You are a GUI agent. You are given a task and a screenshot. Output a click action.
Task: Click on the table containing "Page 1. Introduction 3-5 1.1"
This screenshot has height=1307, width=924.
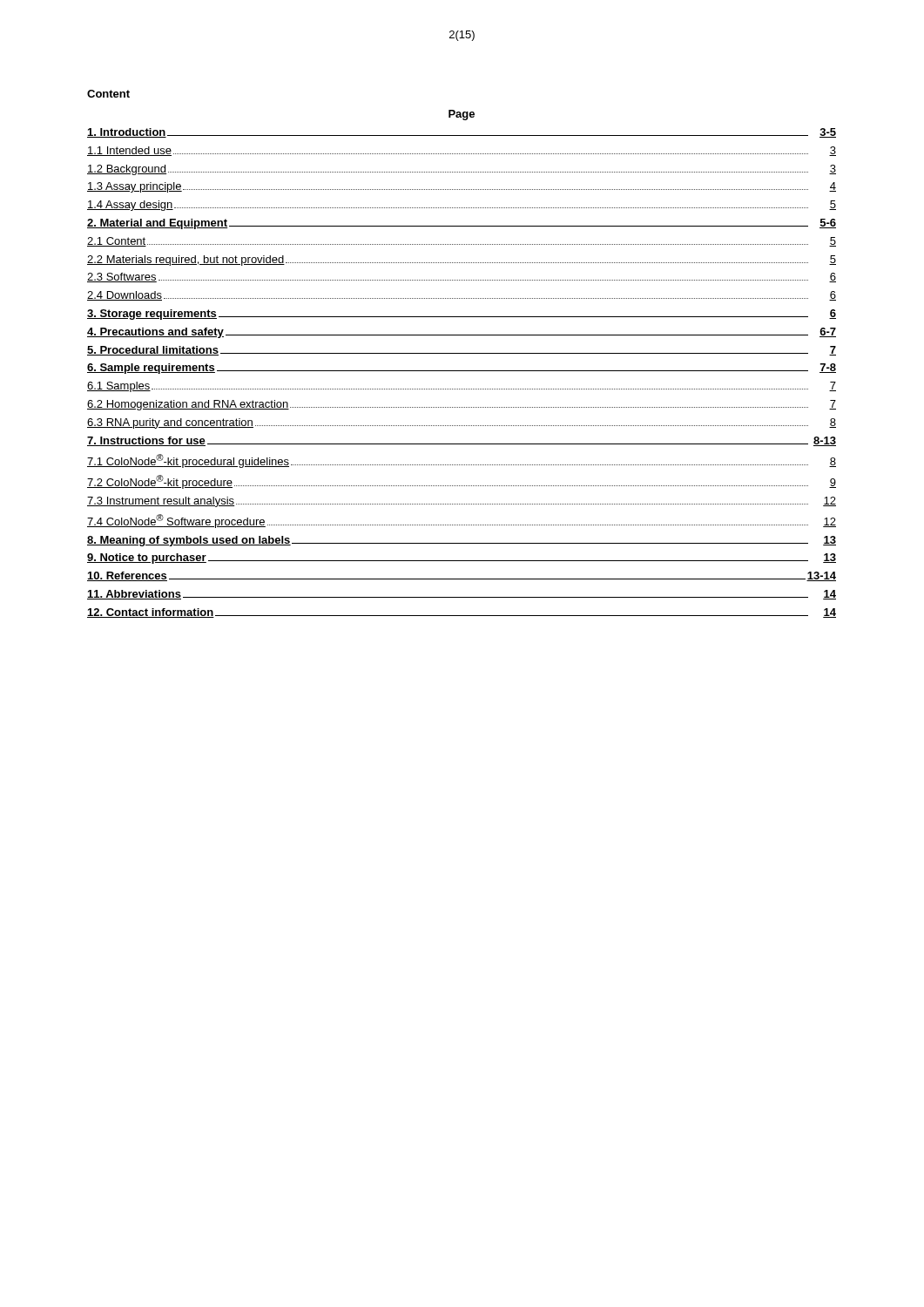pyautogui.click(x=462, y=364)
